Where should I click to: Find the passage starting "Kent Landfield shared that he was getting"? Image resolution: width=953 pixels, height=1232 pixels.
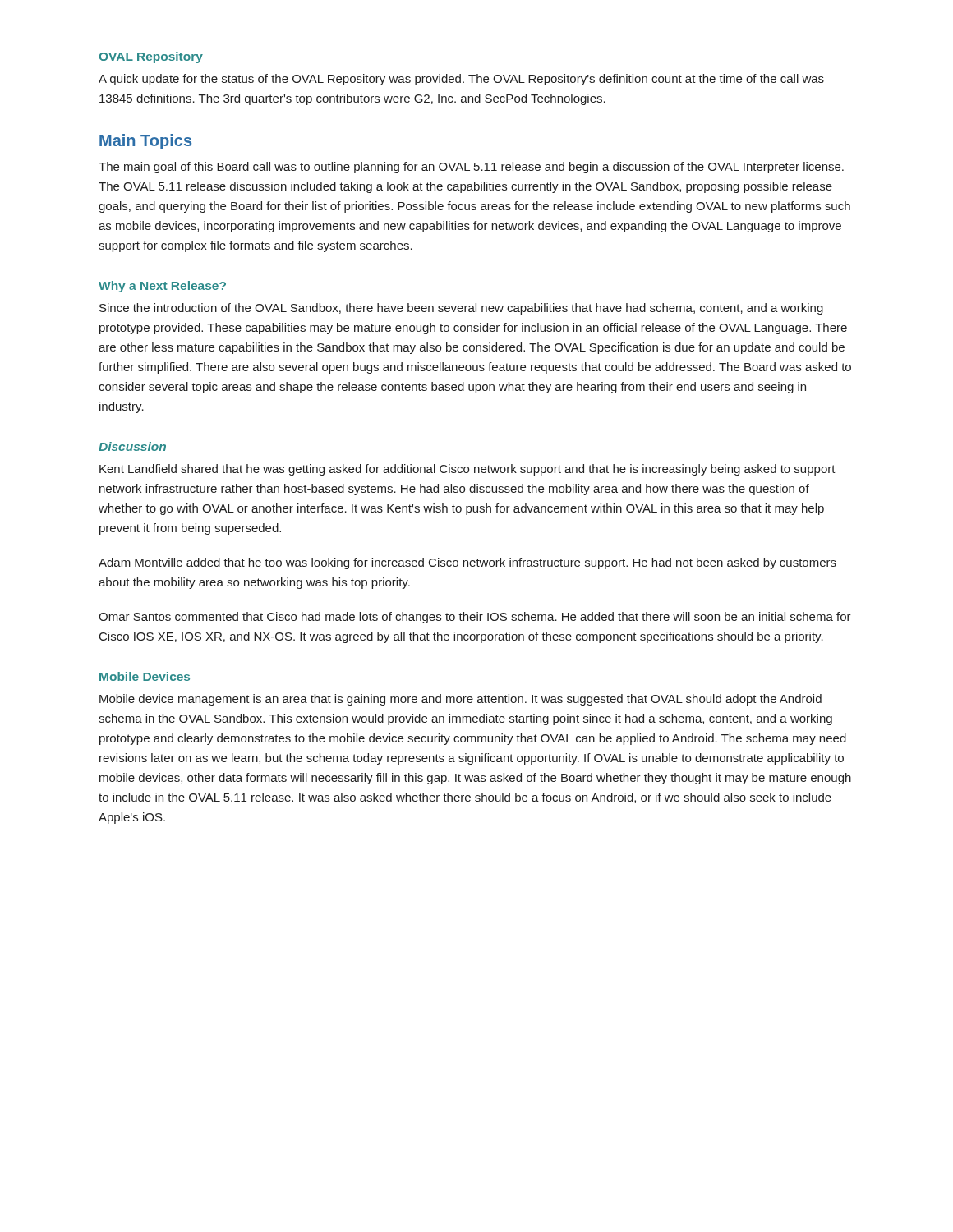click(x=467, y=498)
